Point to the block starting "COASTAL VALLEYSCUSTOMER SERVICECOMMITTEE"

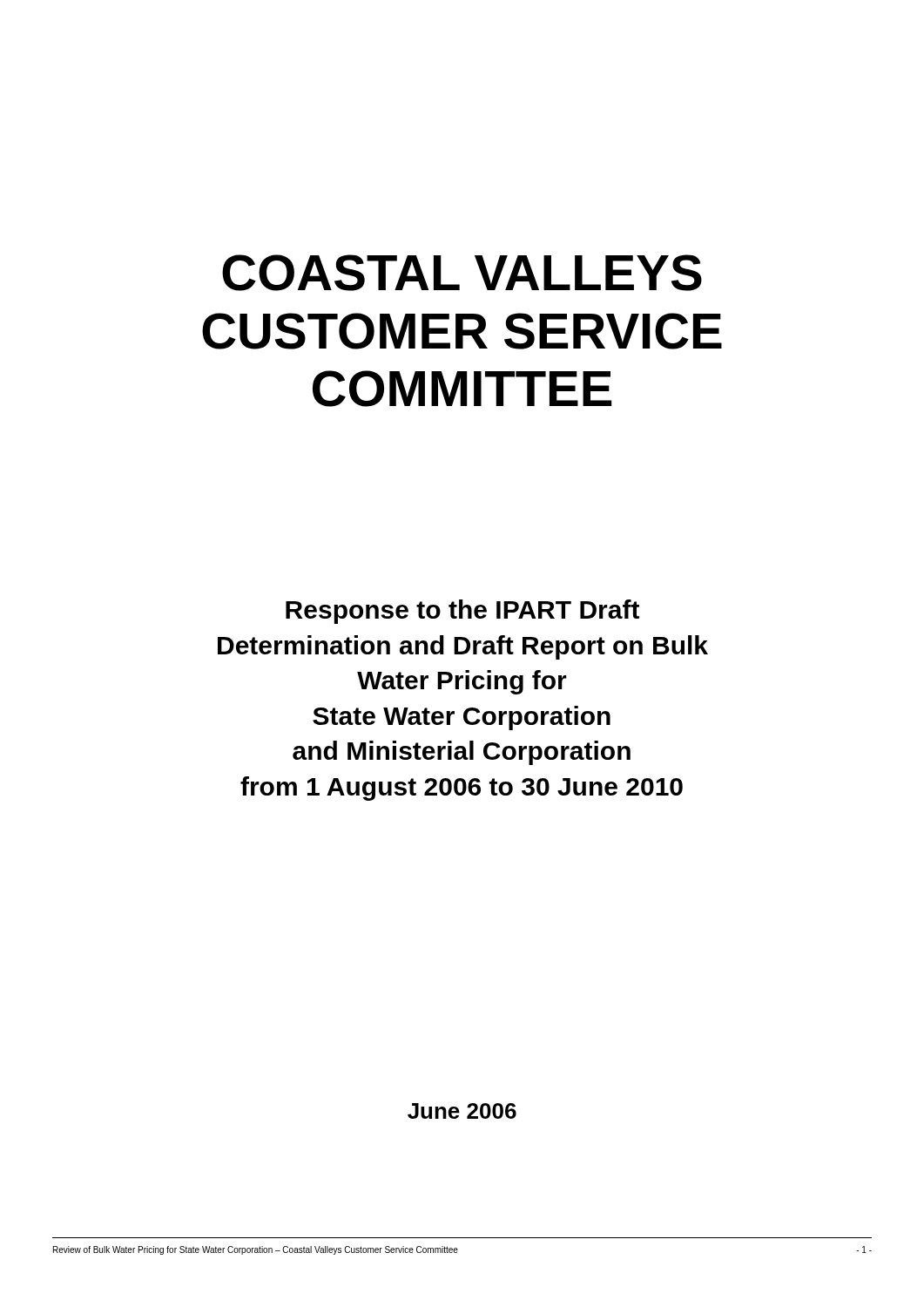(x=462, y=331)
